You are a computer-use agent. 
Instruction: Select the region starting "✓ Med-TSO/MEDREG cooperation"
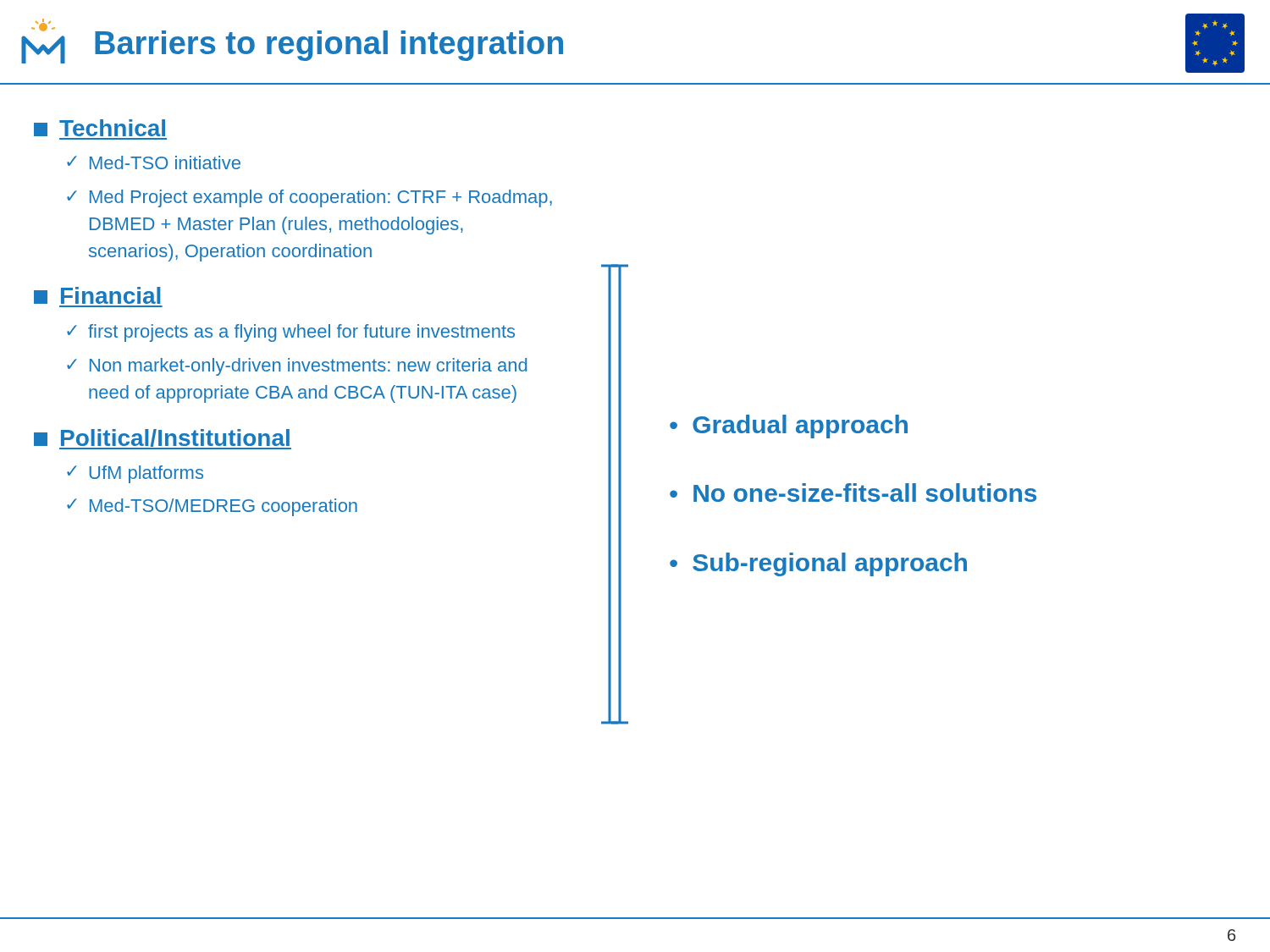[x=211, y=506]
